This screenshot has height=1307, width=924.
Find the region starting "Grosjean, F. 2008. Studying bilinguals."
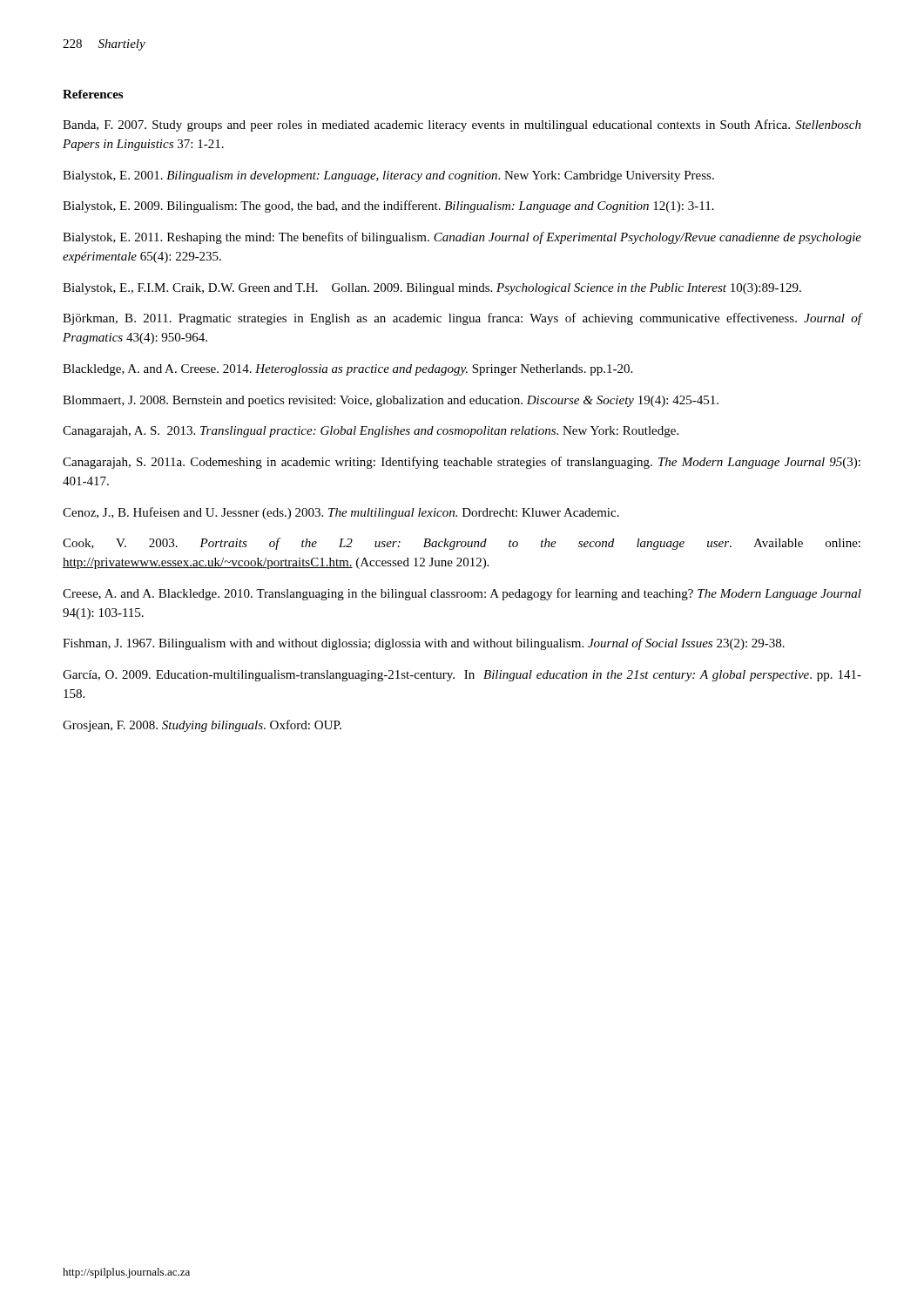202,725
